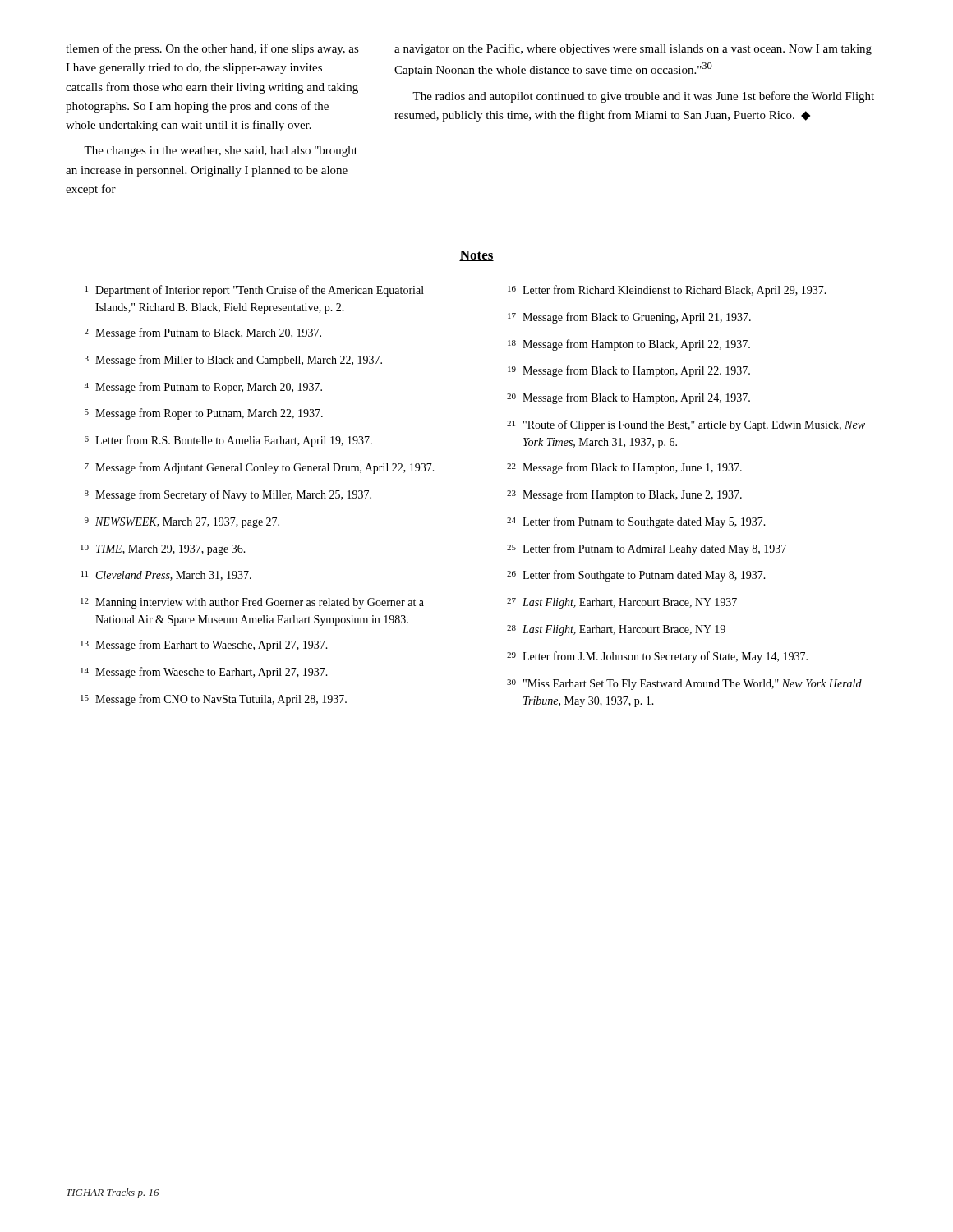Image resolution: width=953 pixels, height=1232 pixels.
Task: Select the list item that reads "29 Letter from J.M."
Action: coord(690,657)
